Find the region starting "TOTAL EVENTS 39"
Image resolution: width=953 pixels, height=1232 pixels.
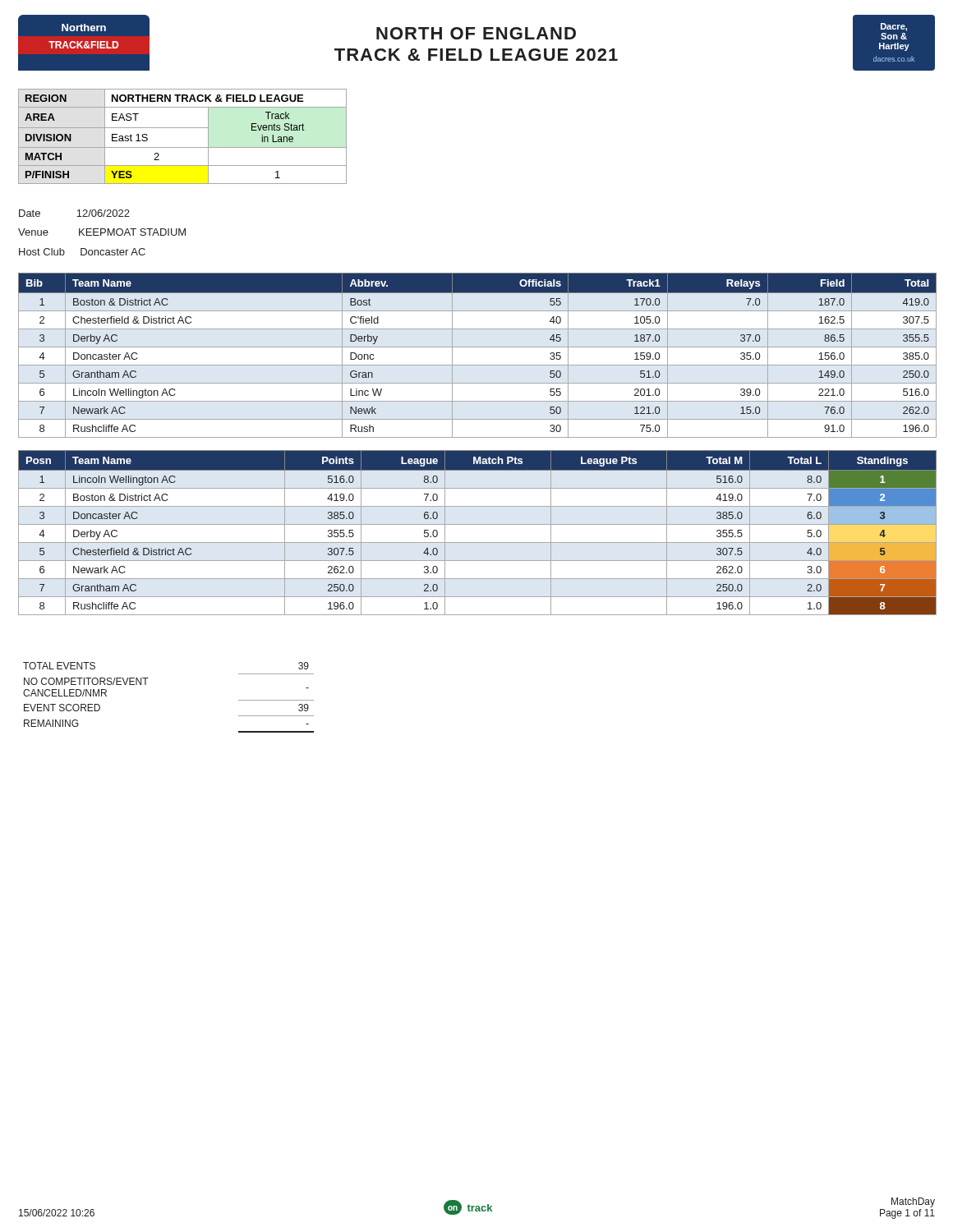tap(65, 666)
